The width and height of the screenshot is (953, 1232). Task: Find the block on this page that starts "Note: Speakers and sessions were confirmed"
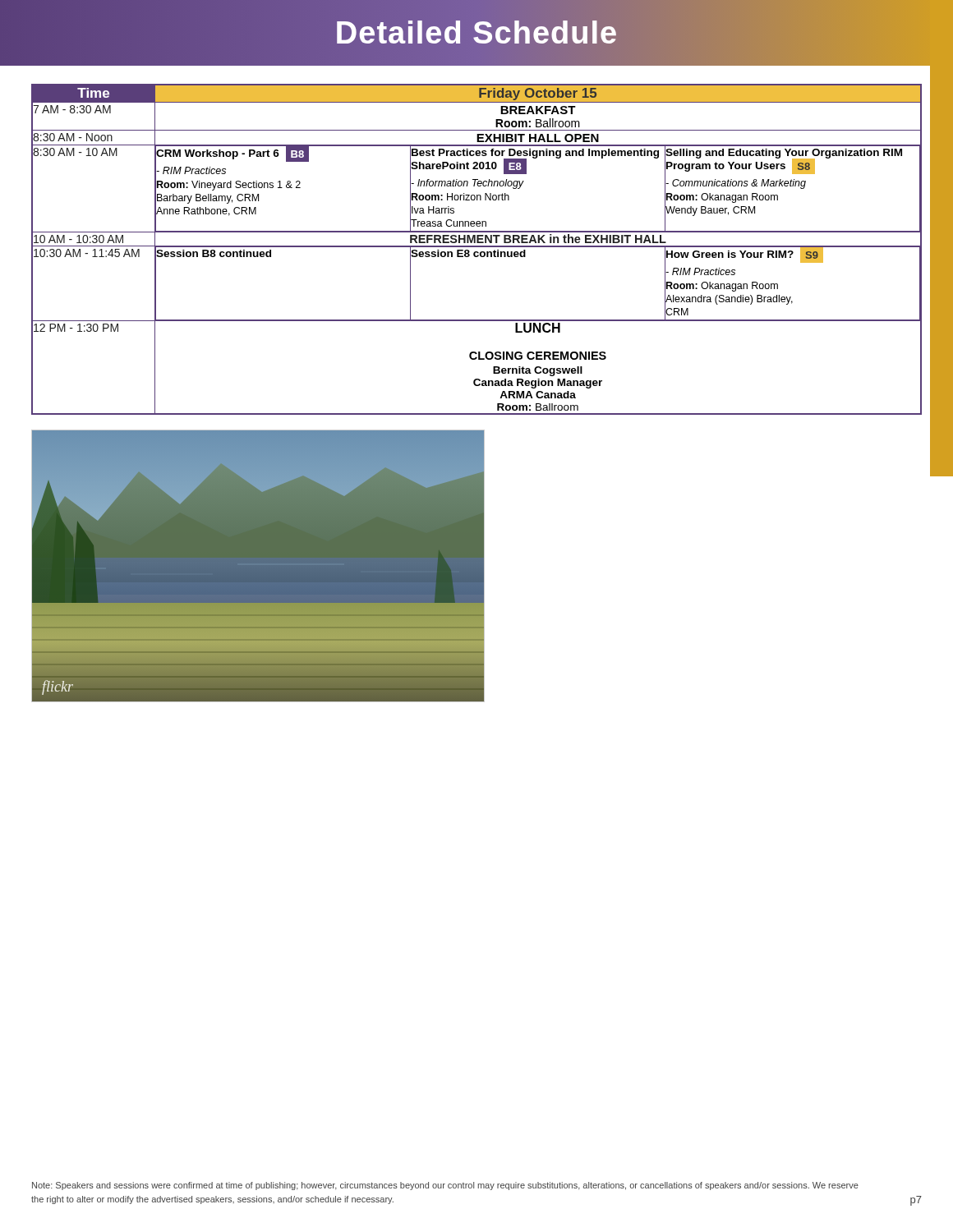pos(445,1192)
